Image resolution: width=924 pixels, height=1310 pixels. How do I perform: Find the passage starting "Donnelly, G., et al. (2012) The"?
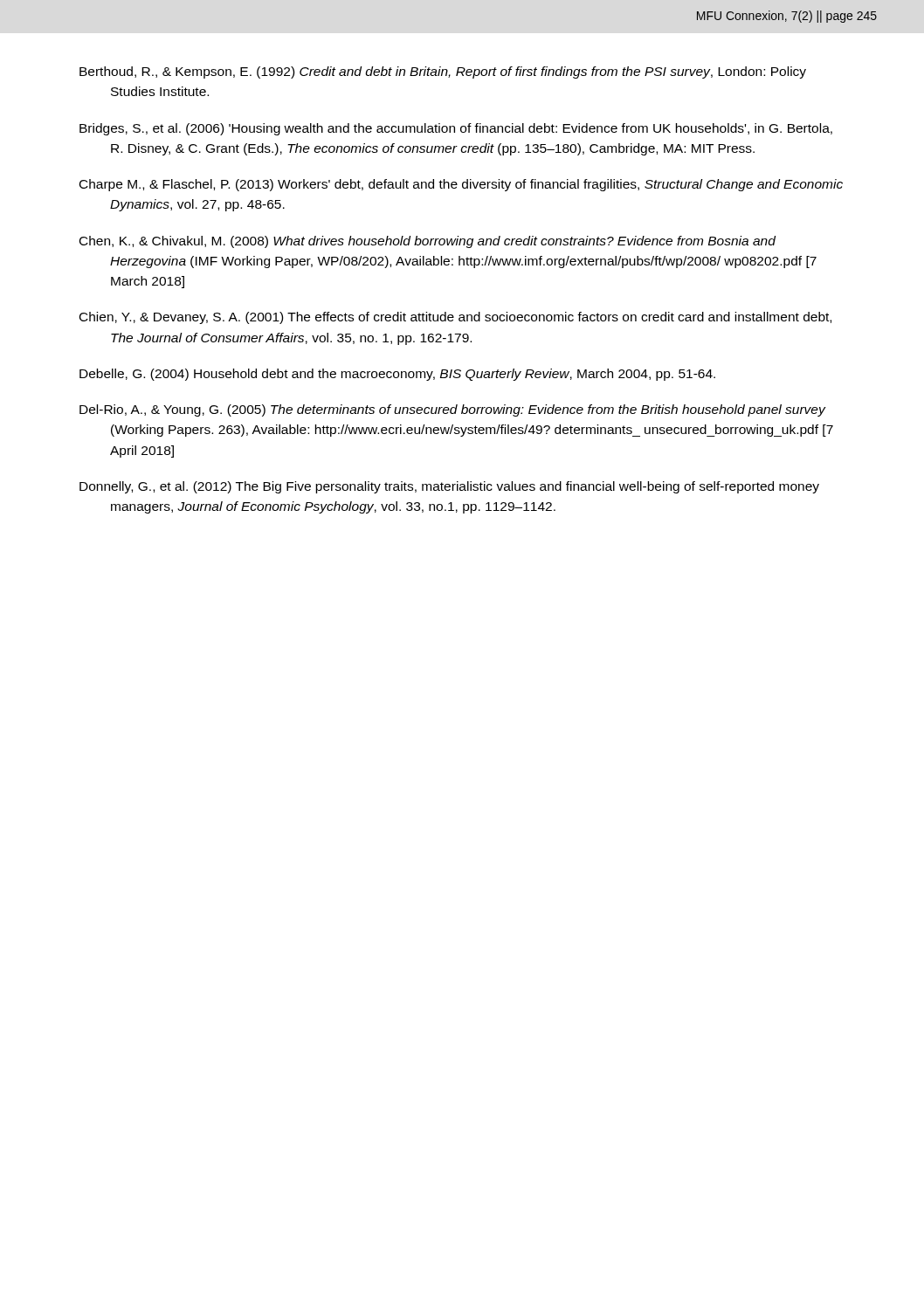449,496
